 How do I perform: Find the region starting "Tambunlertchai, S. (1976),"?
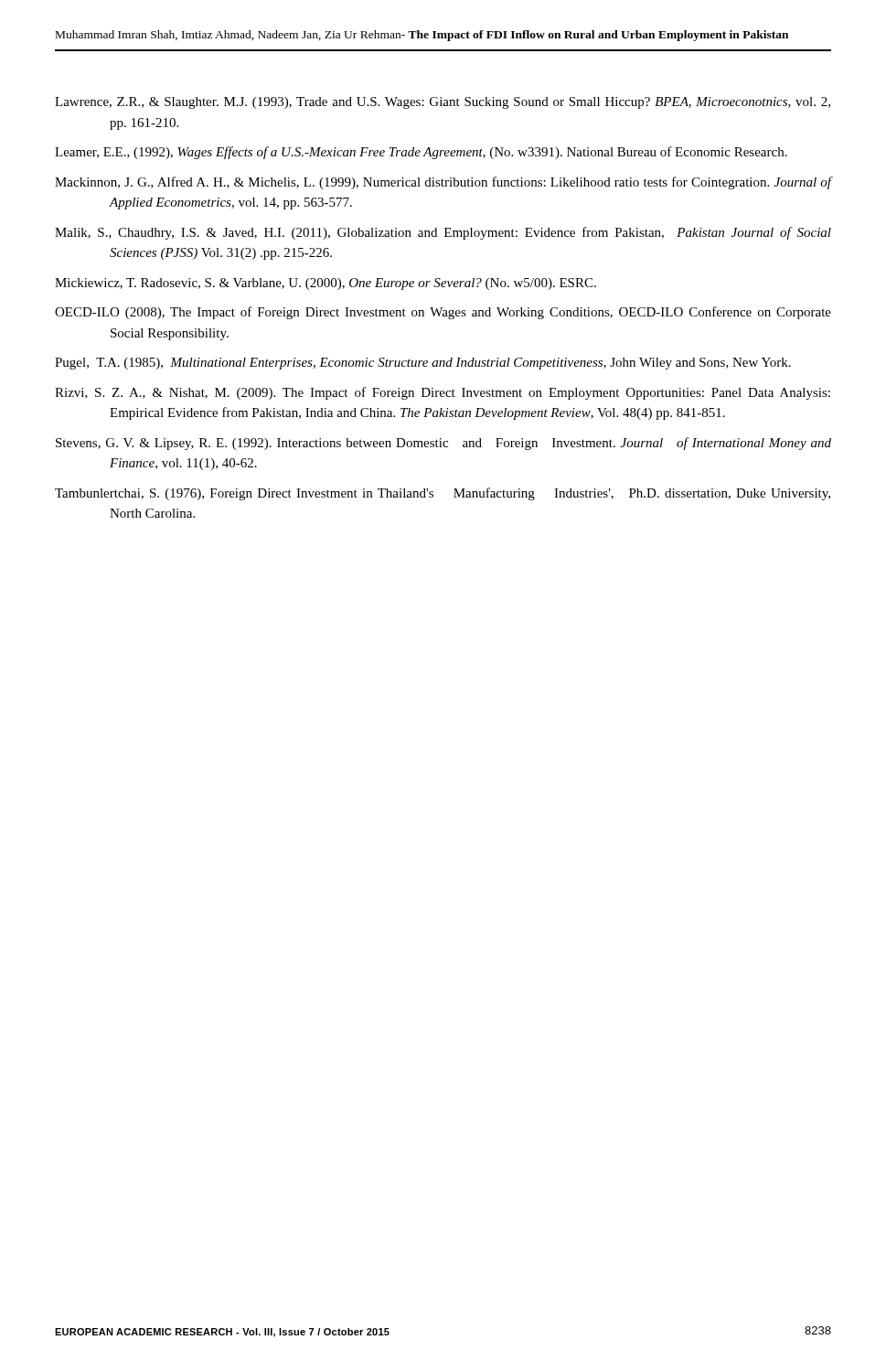pyautogui.click(x=250, y=493)
